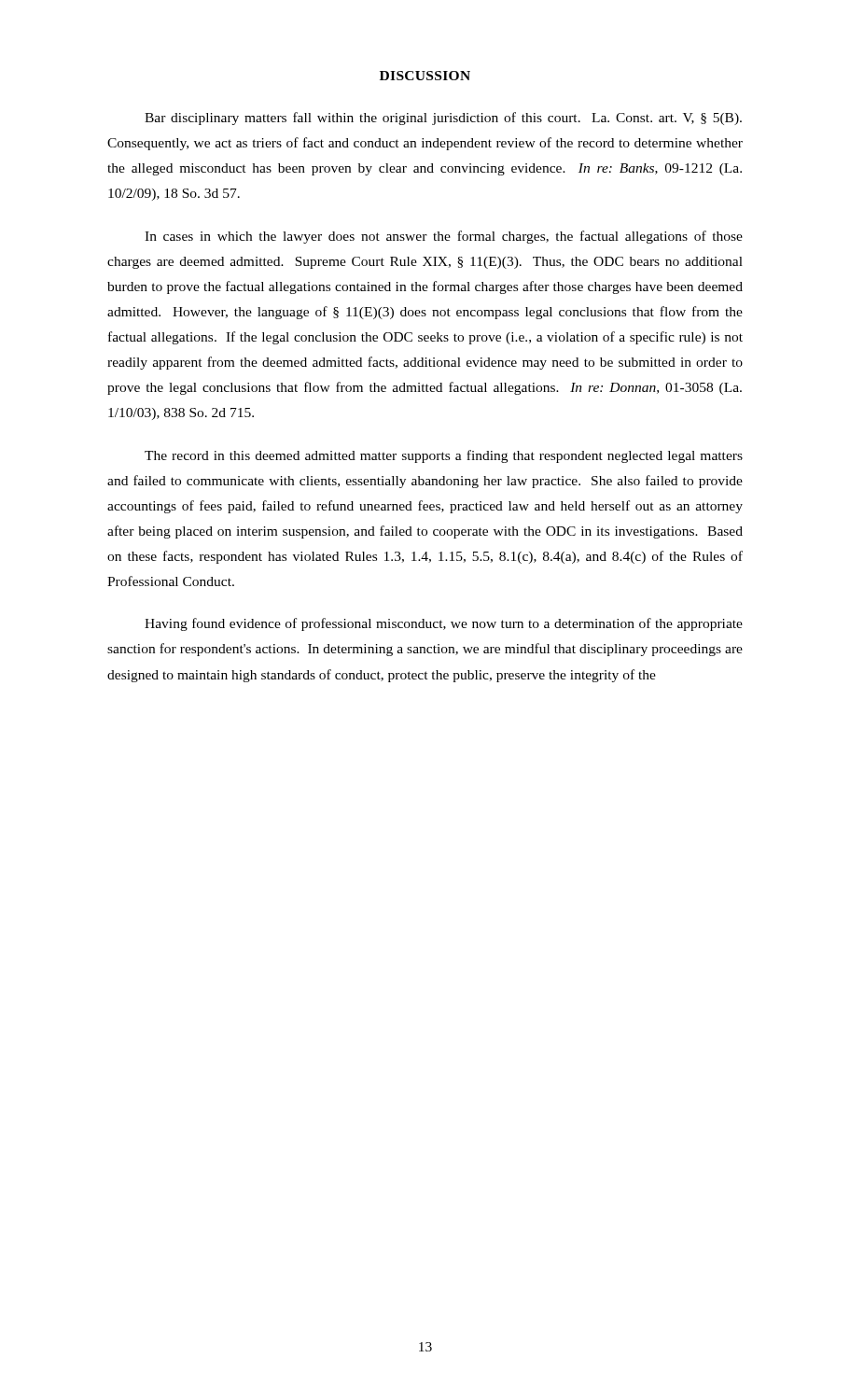Point to the block beginning "Having found evidence of professional misconduct,"
Viewport: 850px width, 1400px height.
425,649
